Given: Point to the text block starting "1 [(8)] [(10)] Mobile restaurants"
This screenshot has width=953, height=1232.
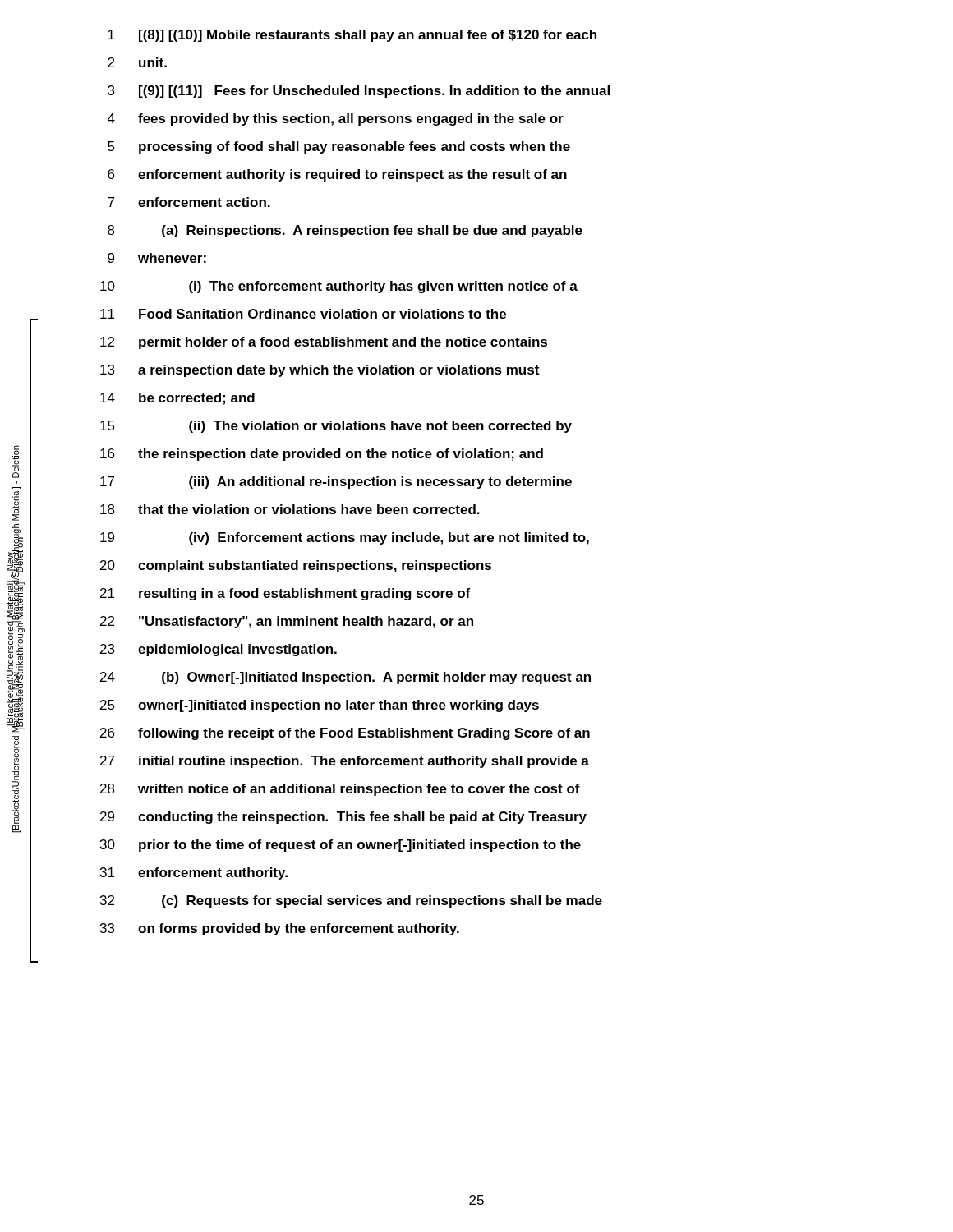Looking at the screenshot, I should coord(489,35).
